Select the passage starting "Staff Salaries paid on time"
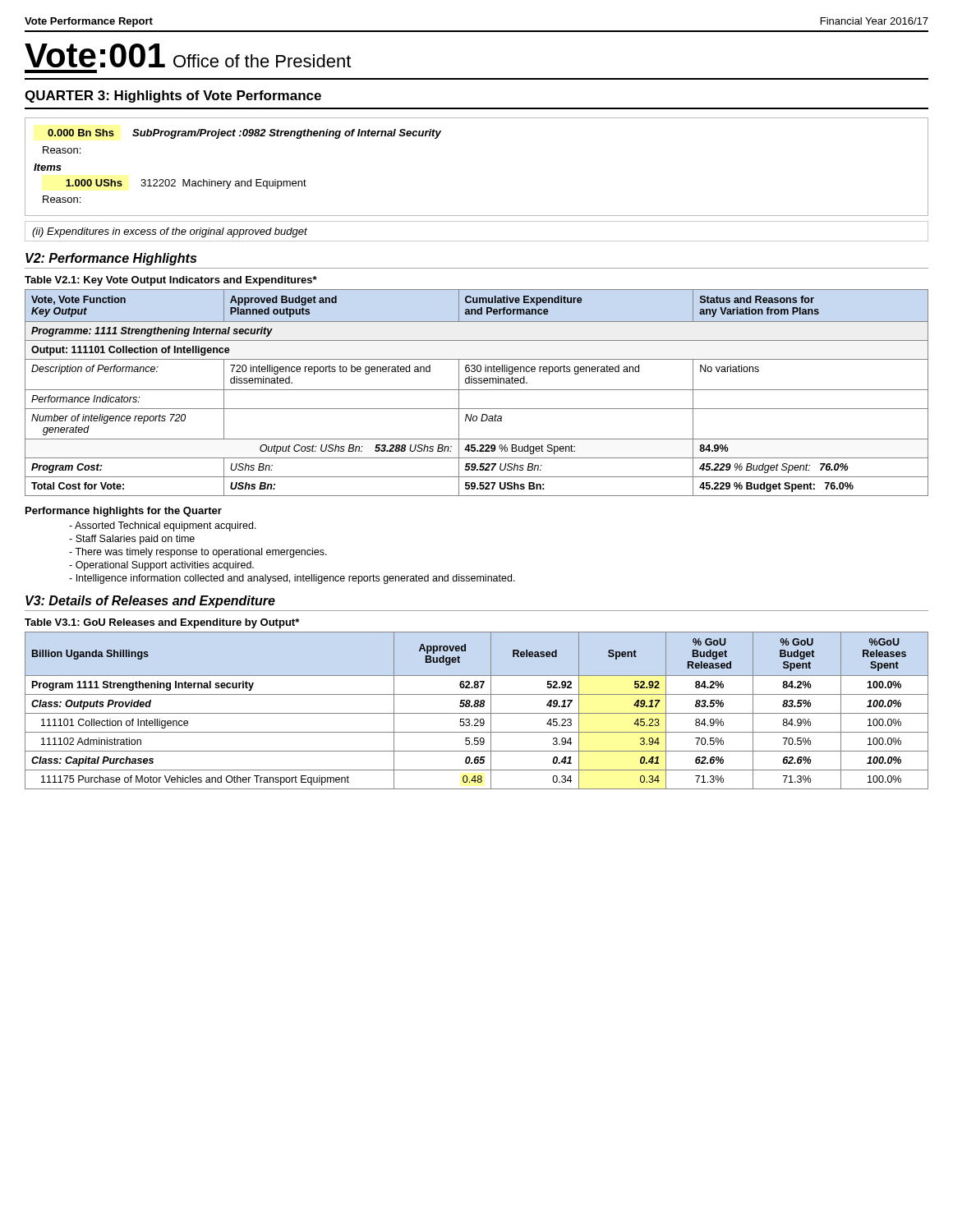This screenshot has width=953, height=1232. pos(135,539)
